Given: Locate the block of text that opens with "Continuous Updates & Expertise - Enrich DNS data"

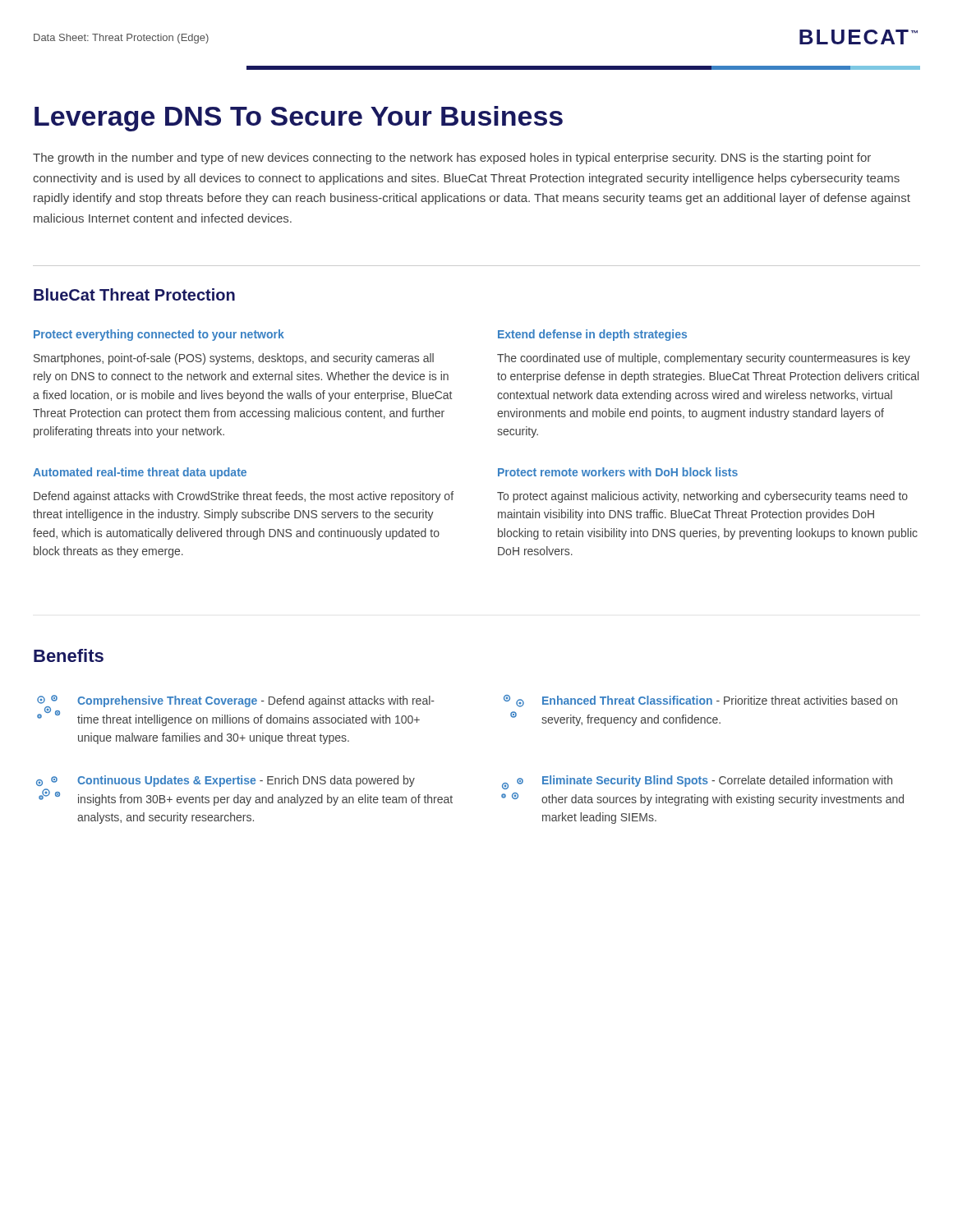Looking at the screenshot, I should pos(244,799).
